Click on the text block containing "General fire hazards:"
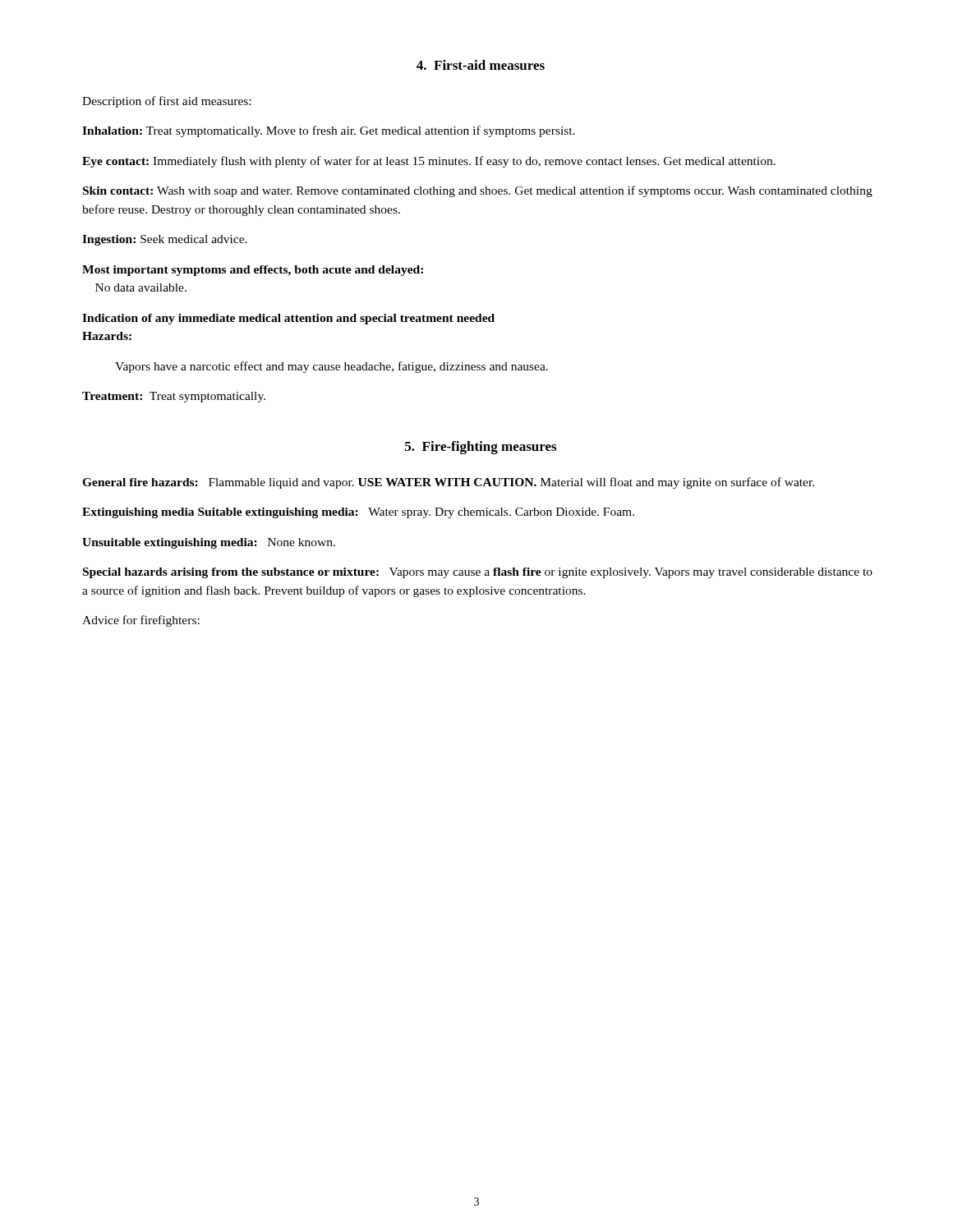The height and width of the screenshot is (1232, 953). pos(449,481)
